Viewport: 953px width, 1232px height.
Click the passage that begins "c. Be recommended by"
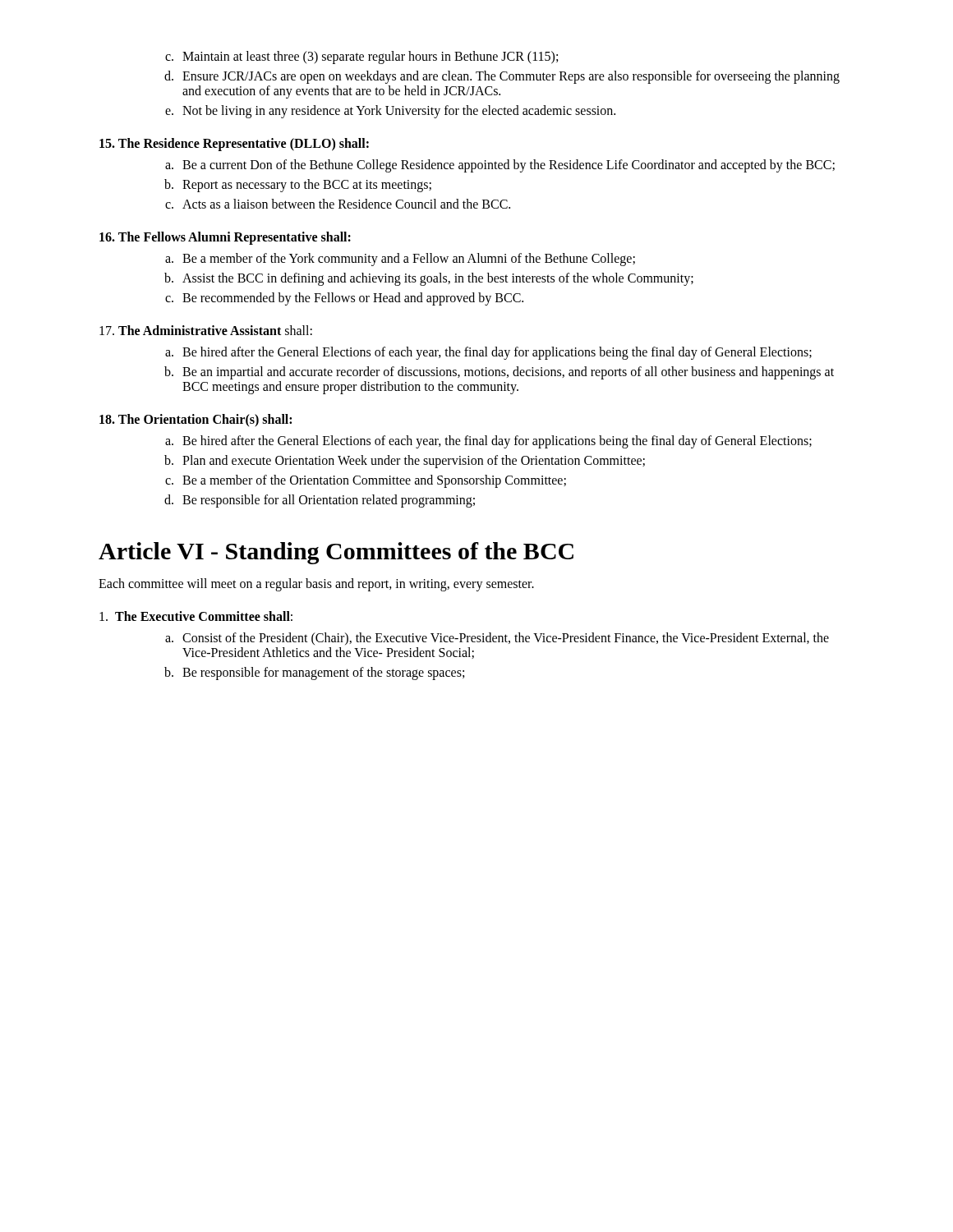pos(501,298)
